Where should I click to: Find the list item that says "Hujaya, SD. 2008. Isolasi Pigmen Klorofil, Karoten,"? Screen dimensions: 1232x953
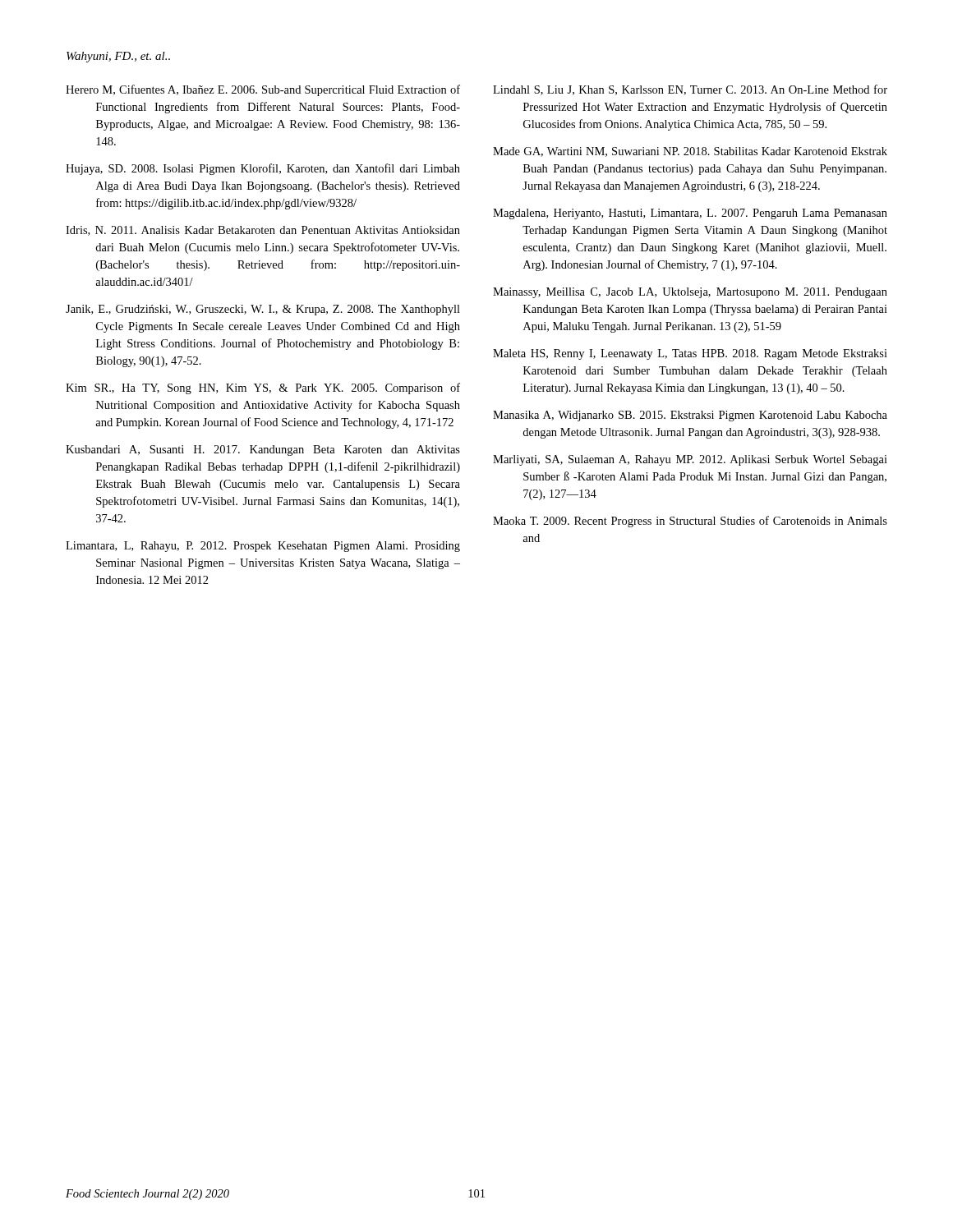263,186
